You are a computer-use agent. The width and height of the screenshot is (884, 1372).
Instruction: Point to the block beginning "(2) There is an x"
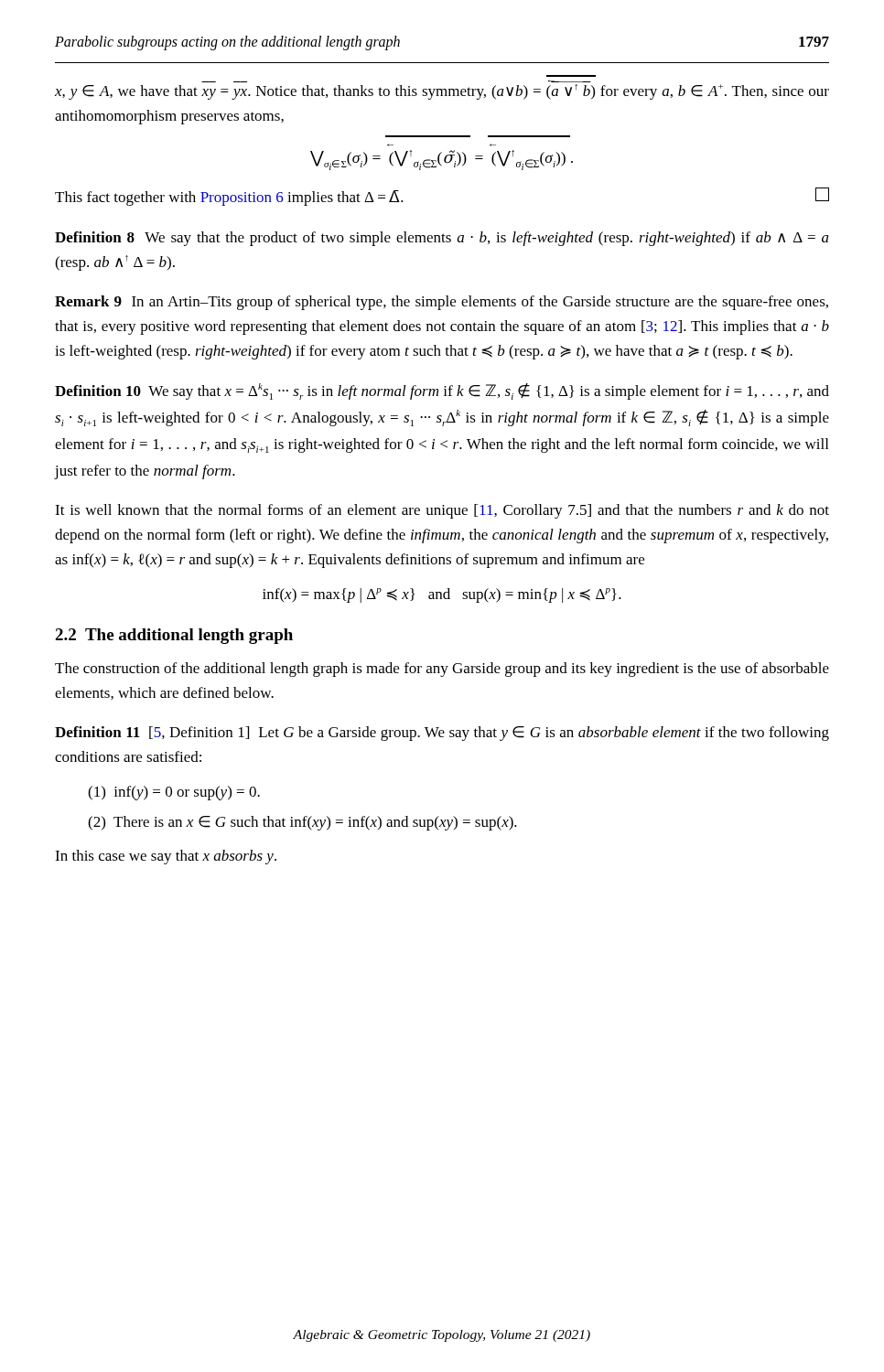click(x=303, y=822)
